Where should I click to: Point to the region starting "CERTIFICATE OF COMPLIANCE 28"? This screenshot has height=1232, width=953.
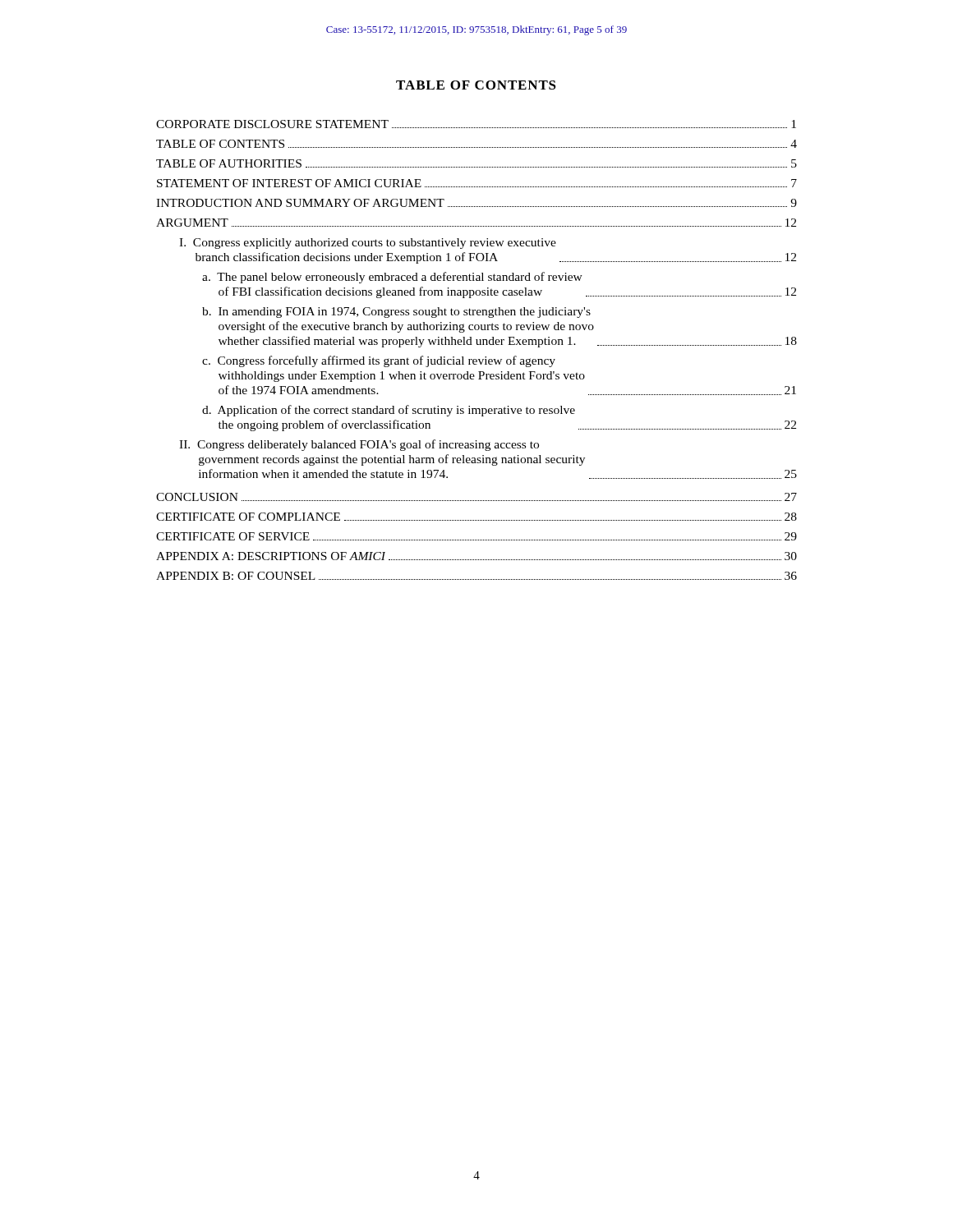point(476,517)
